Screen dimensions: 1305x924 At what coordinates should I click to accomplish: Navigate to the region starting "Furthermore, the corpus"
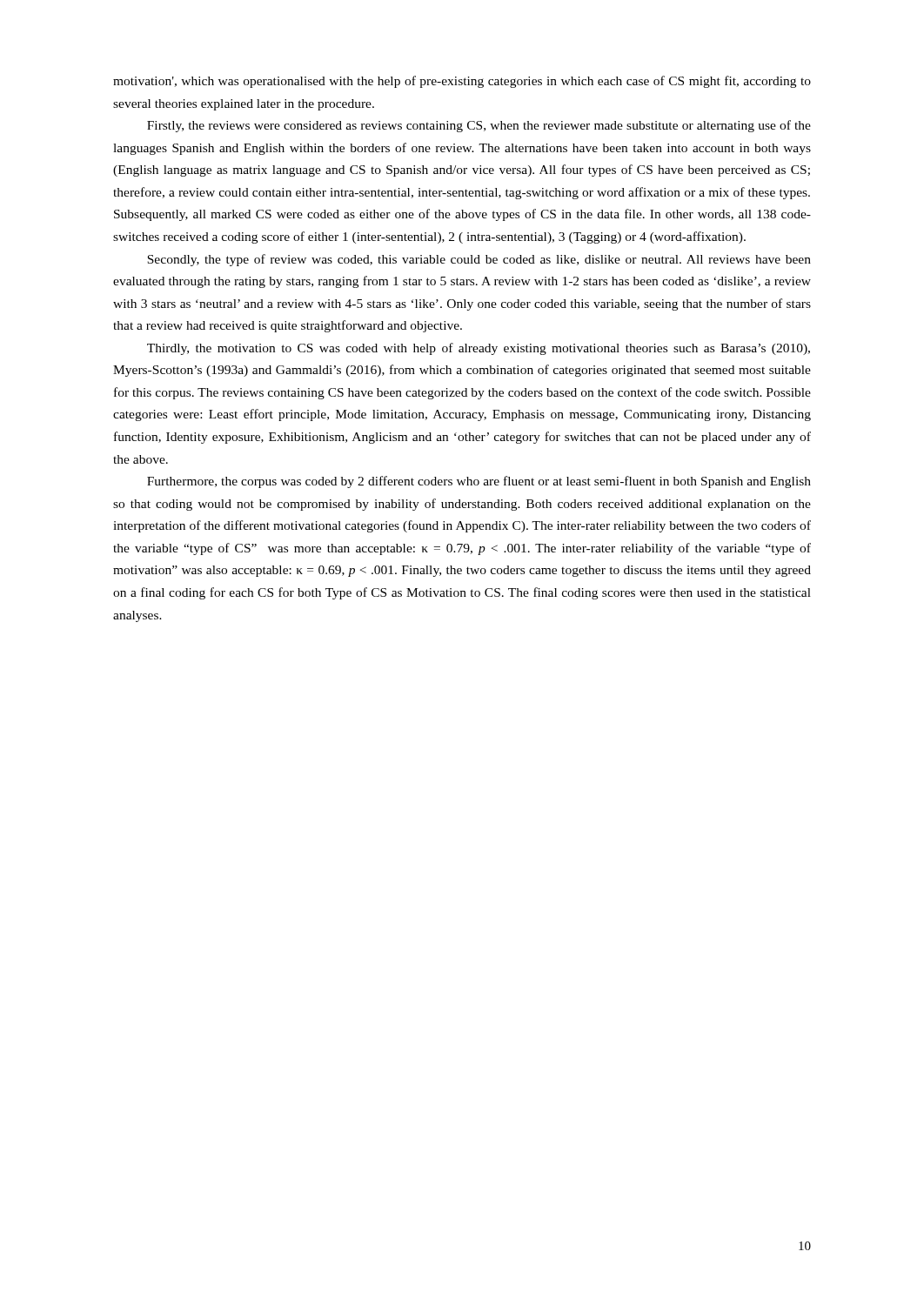[462, 548]
